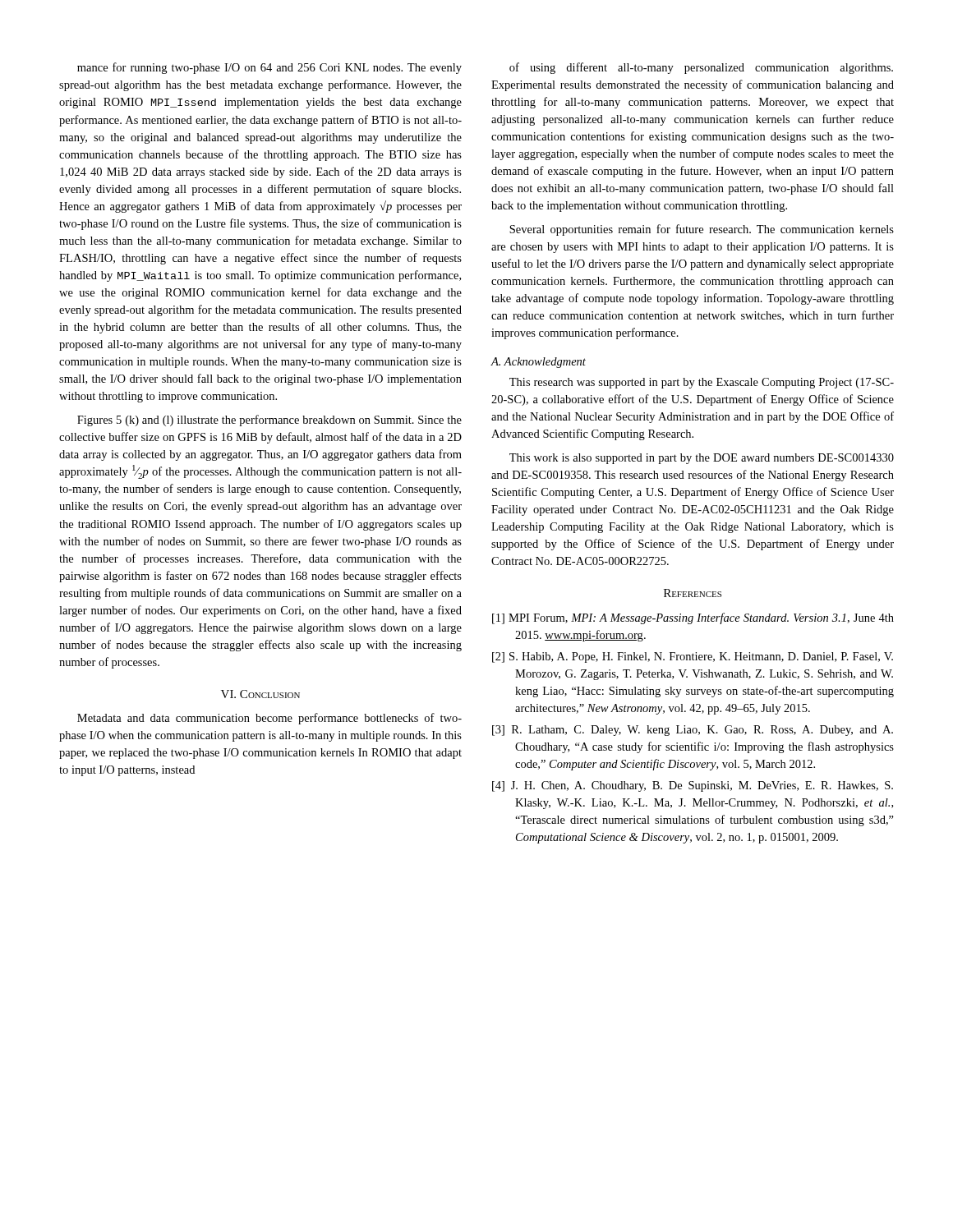Locate the section header that reads "VI. Conclusion"
Image resolution: width=953 pixels, height=1232 pixels.
tap(260, 694)
